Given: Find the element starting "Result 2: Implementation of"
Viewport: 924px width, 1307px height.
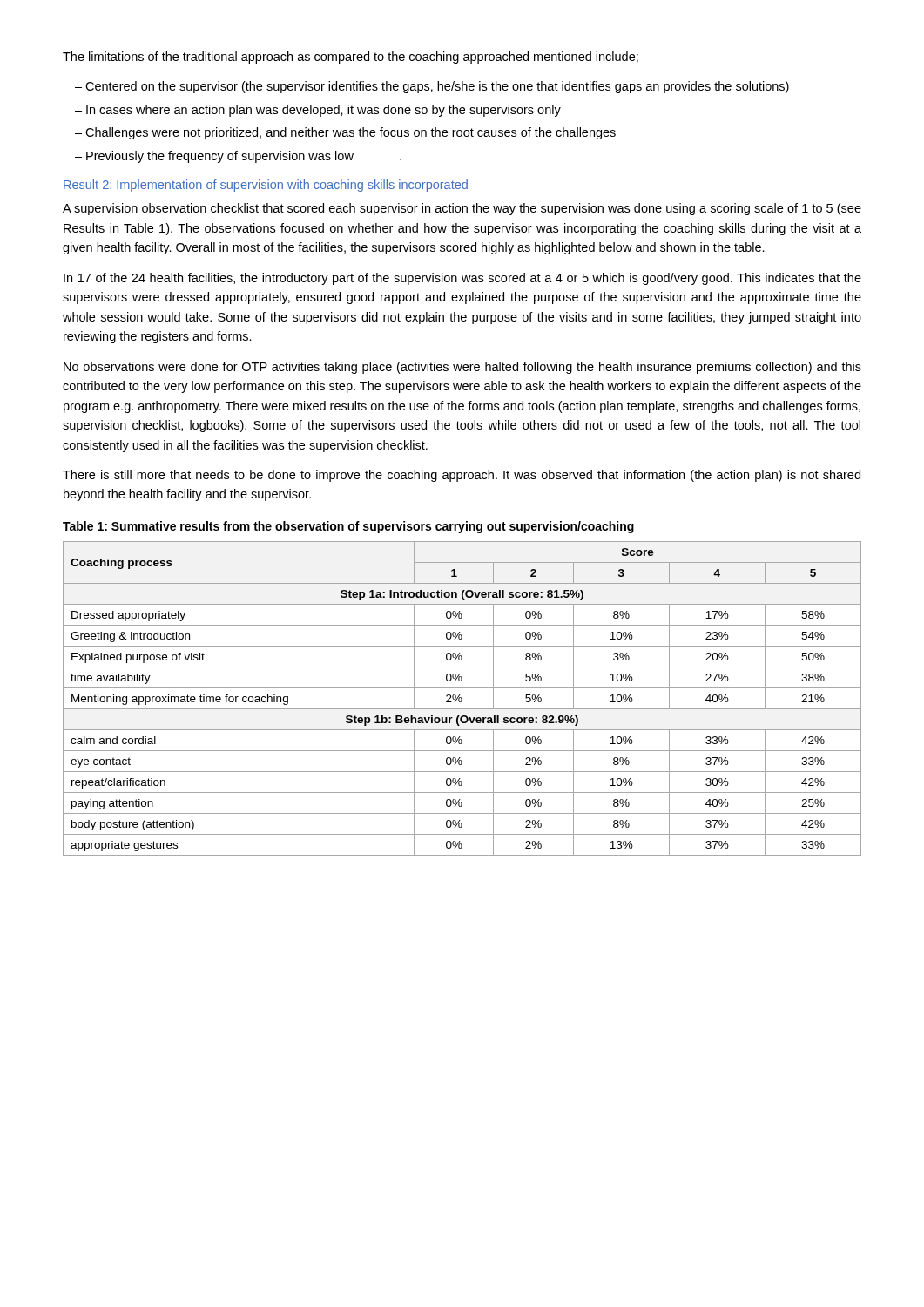Looking at the screenshot, I should tap(266, 185).
